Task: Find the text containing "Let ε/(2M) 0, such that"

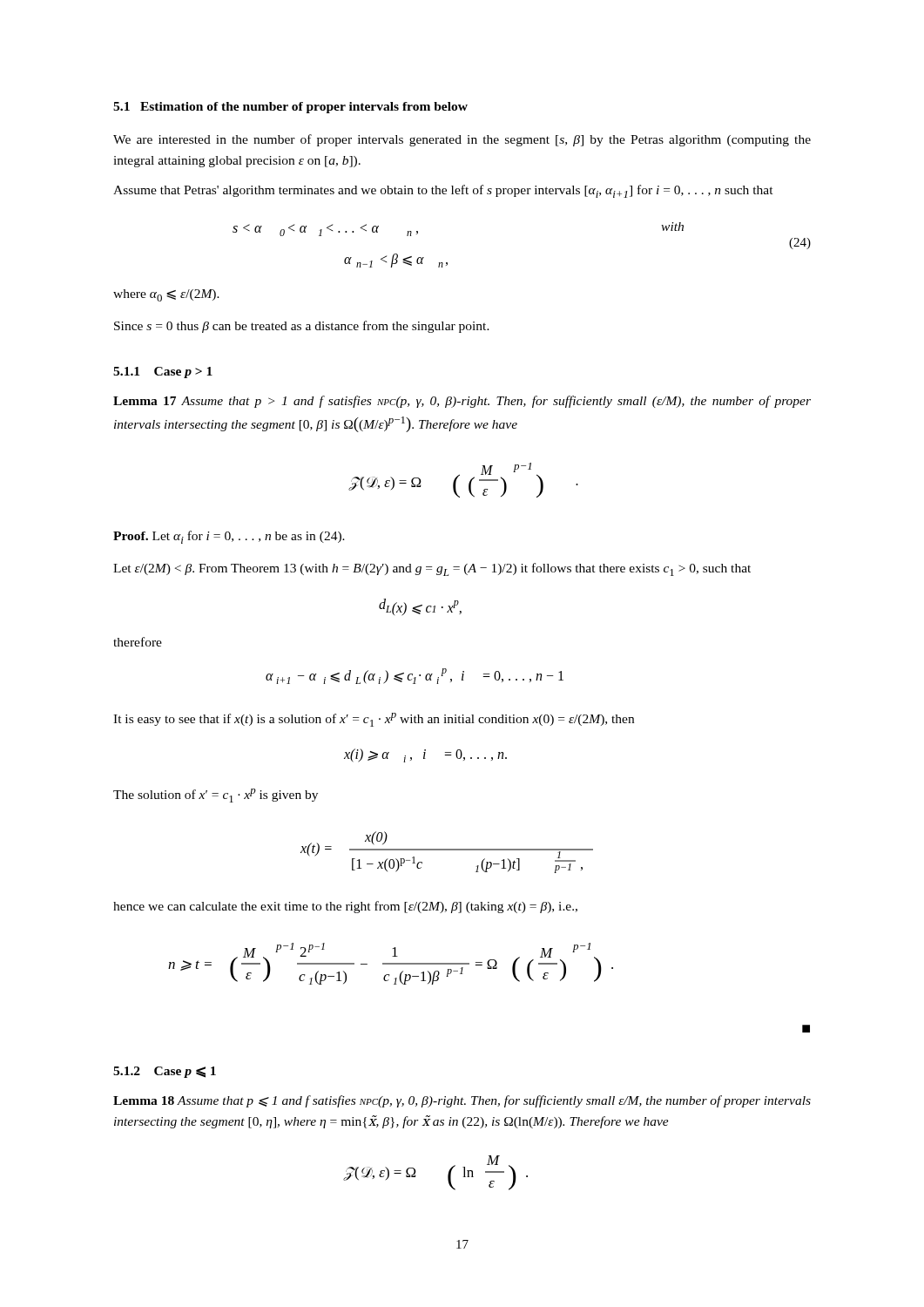Action: pos(462,570)
